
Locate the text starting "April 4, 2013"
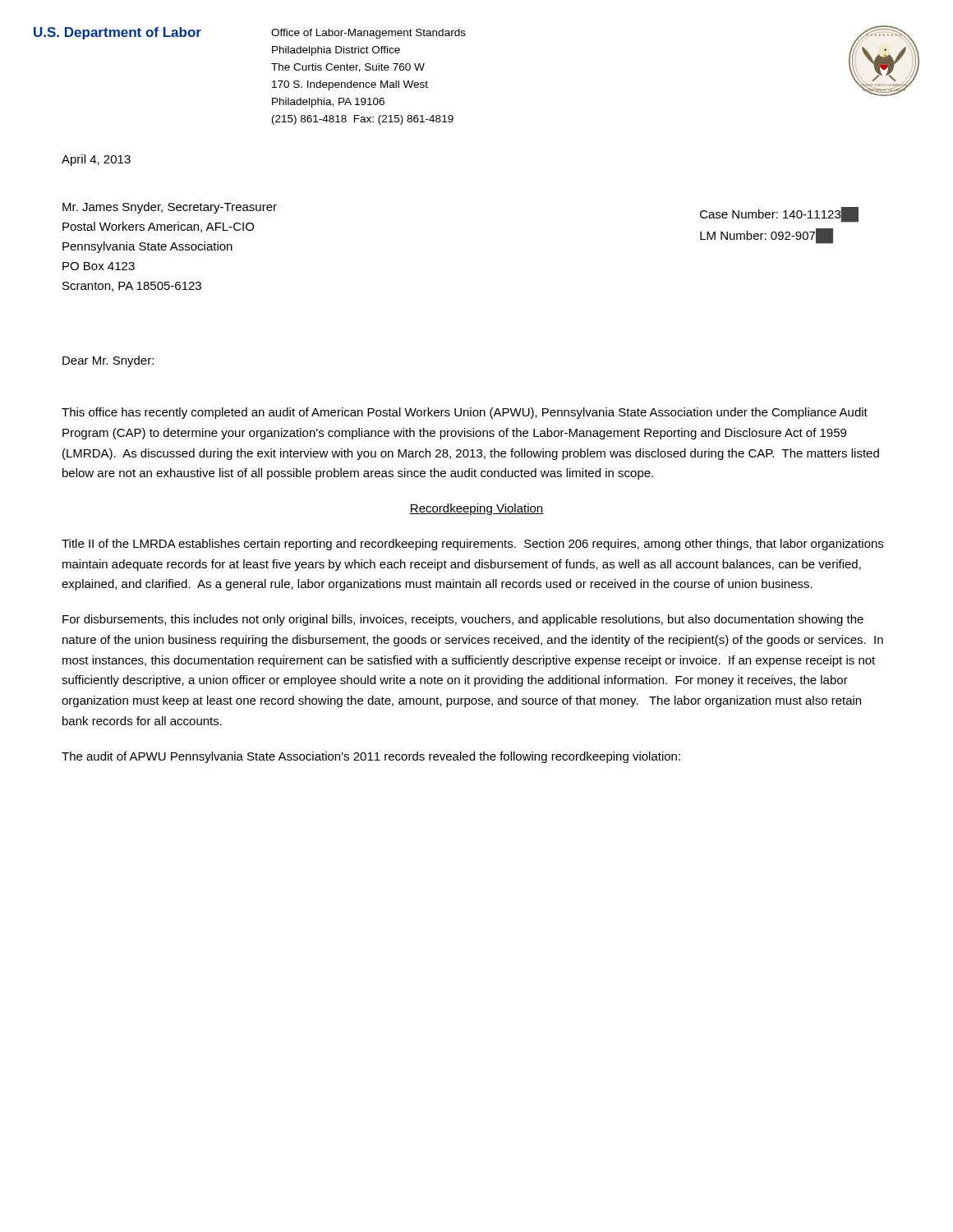pyautogui.click(x=96, y=159)
